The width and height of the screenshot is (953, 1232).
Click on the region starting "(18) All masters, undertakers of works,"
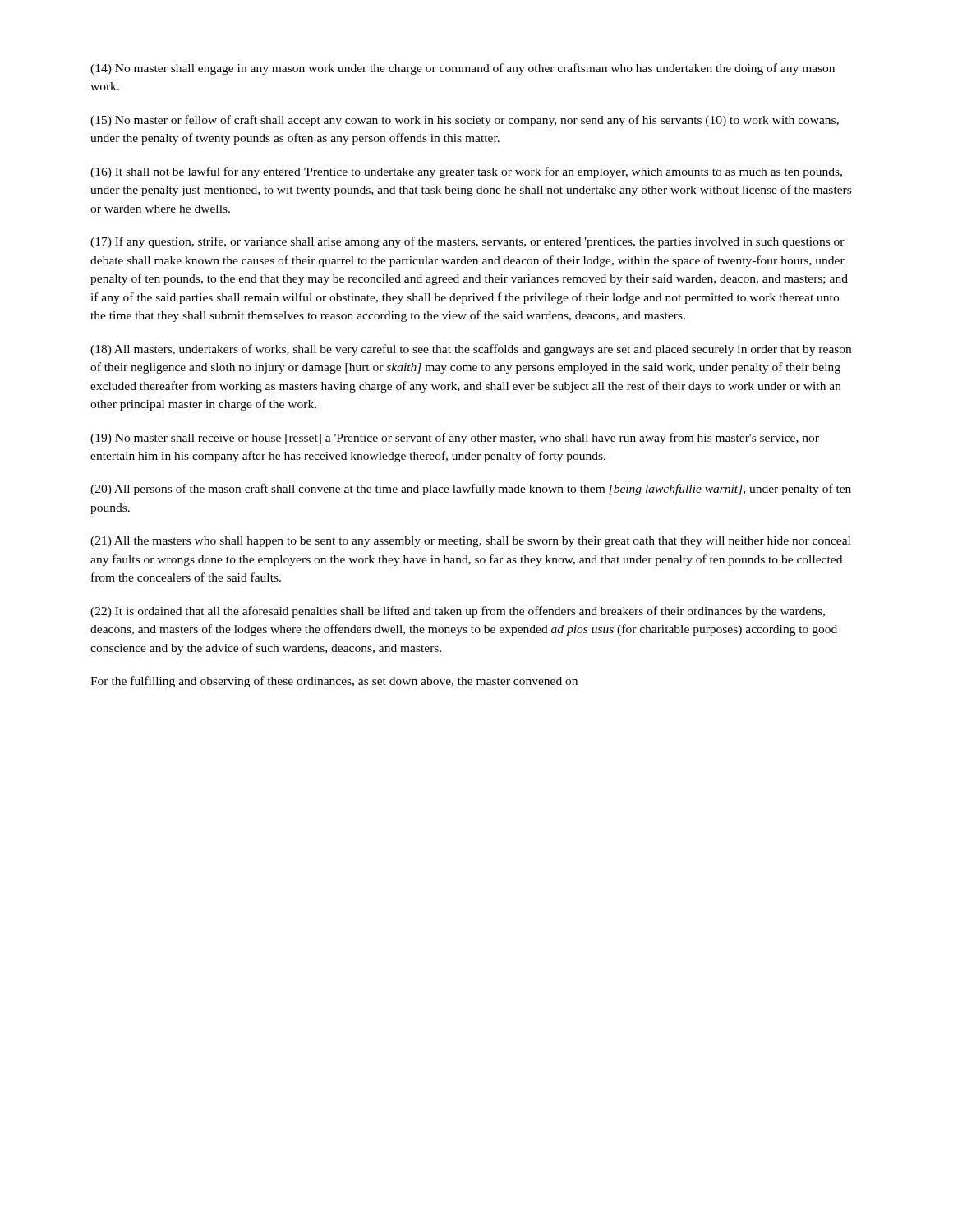coord(471,376)
